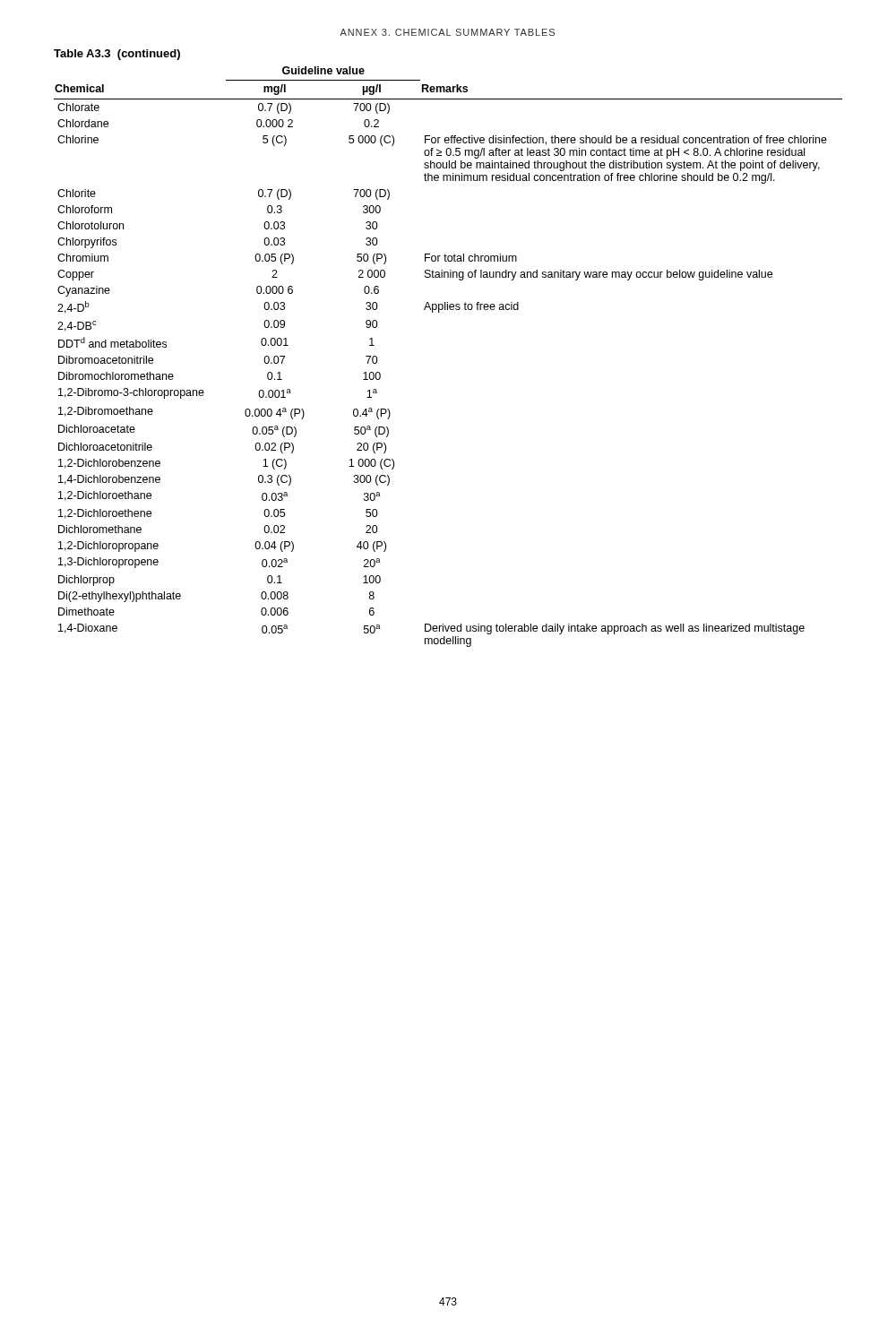The height and width of the screenshot is (1344, 896).
Task: Point to "Table A3.3 (continued)"
Action: click(117, 53)
